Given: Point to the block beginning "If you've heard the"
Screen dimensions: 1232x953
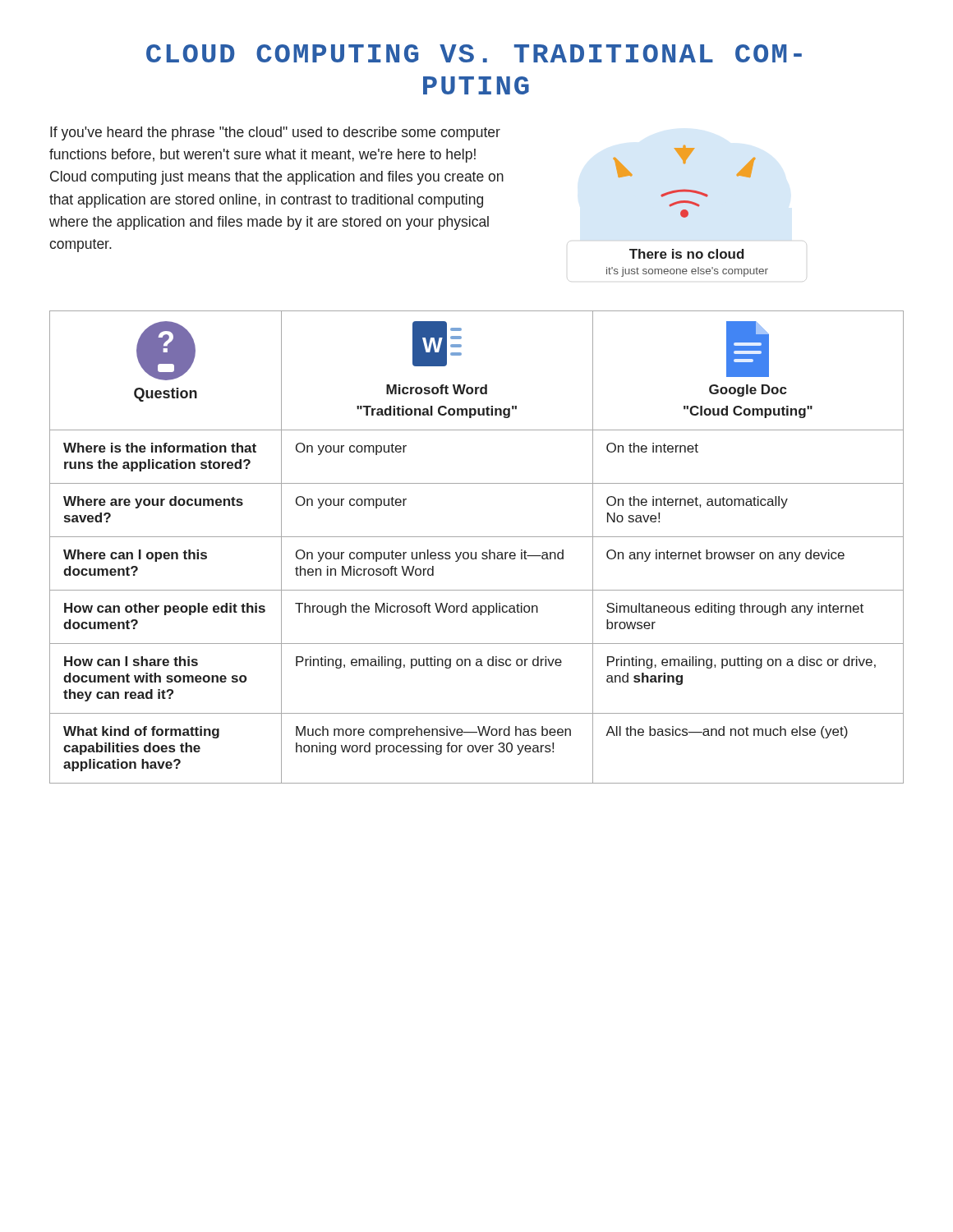Looking at the screenshot, I should click(277, 188).
